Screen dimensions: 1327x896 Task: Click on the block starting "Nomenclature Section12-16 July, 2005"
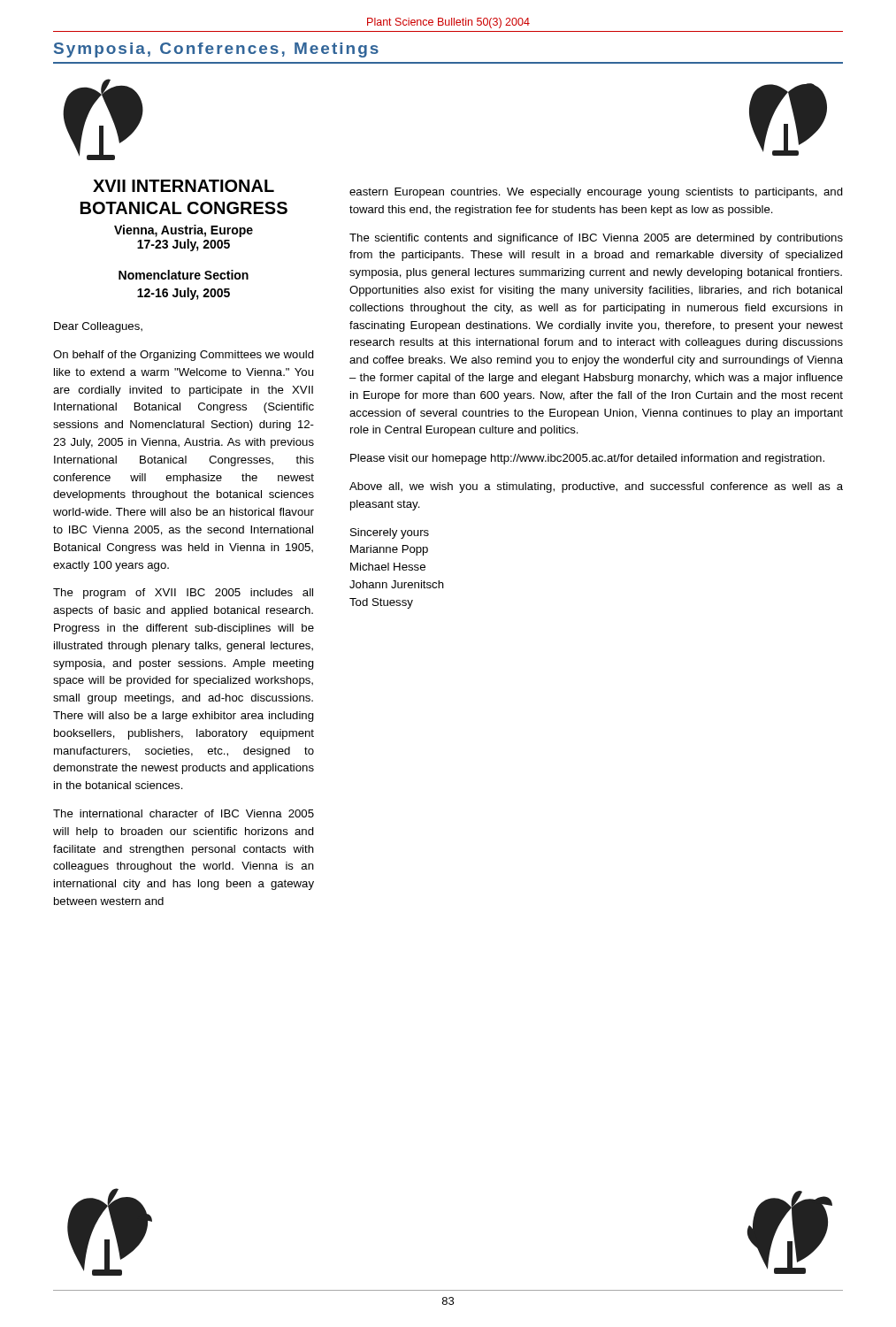[184, 284]
